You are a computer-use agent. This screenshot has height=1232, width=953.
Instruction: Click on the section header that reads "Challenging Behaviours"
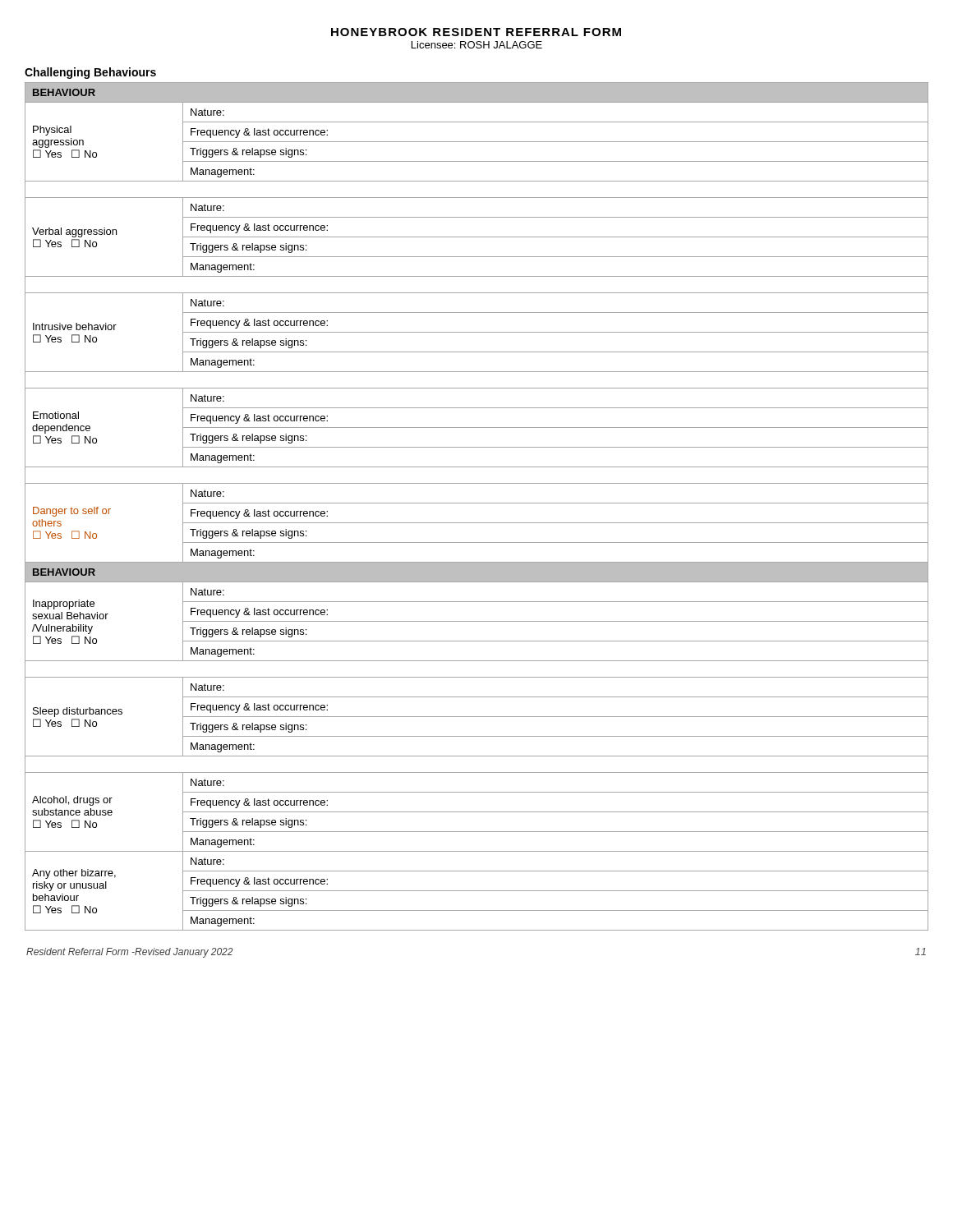(90, 72)
